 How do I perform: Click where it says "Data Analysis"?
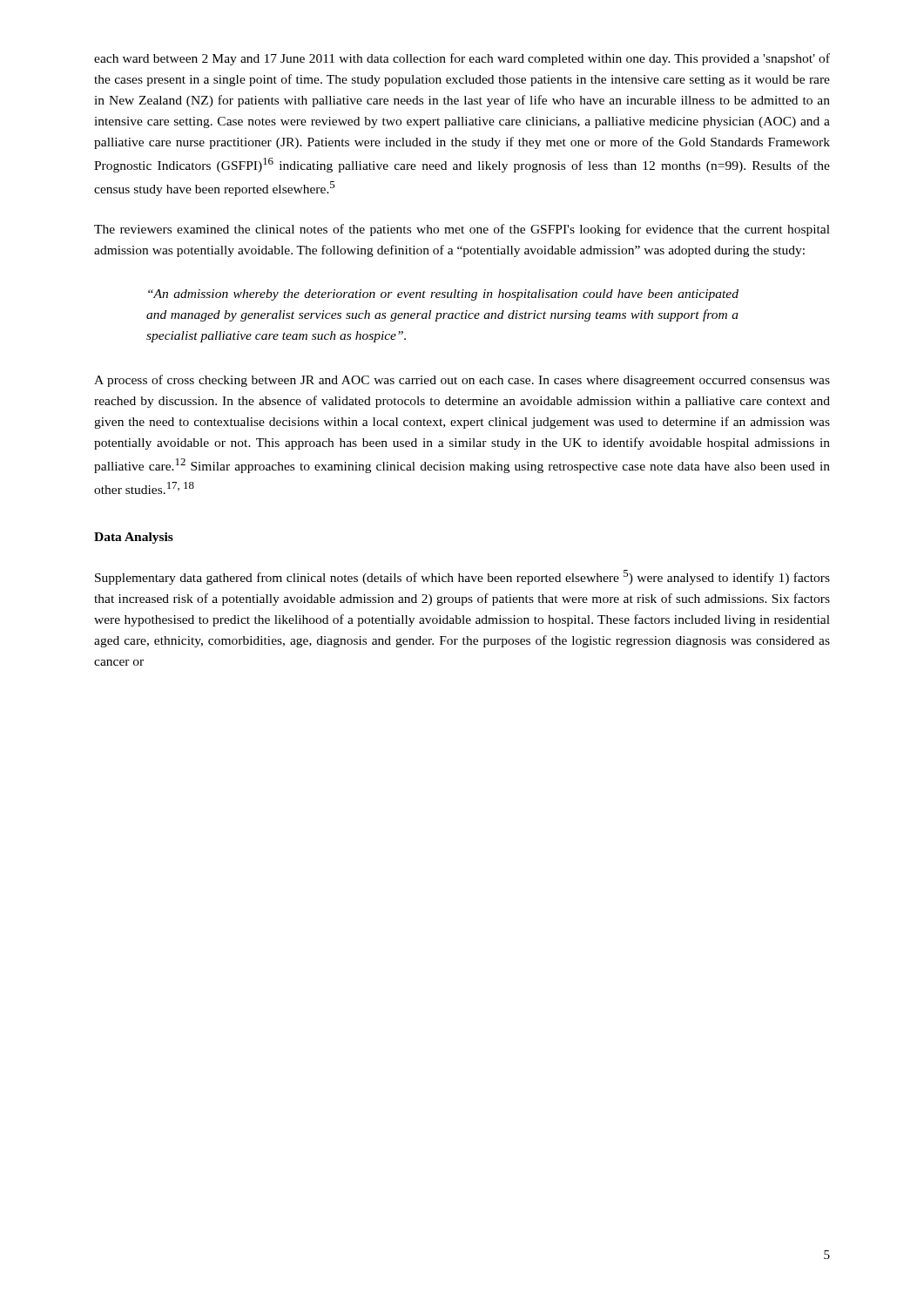[134, 536]
